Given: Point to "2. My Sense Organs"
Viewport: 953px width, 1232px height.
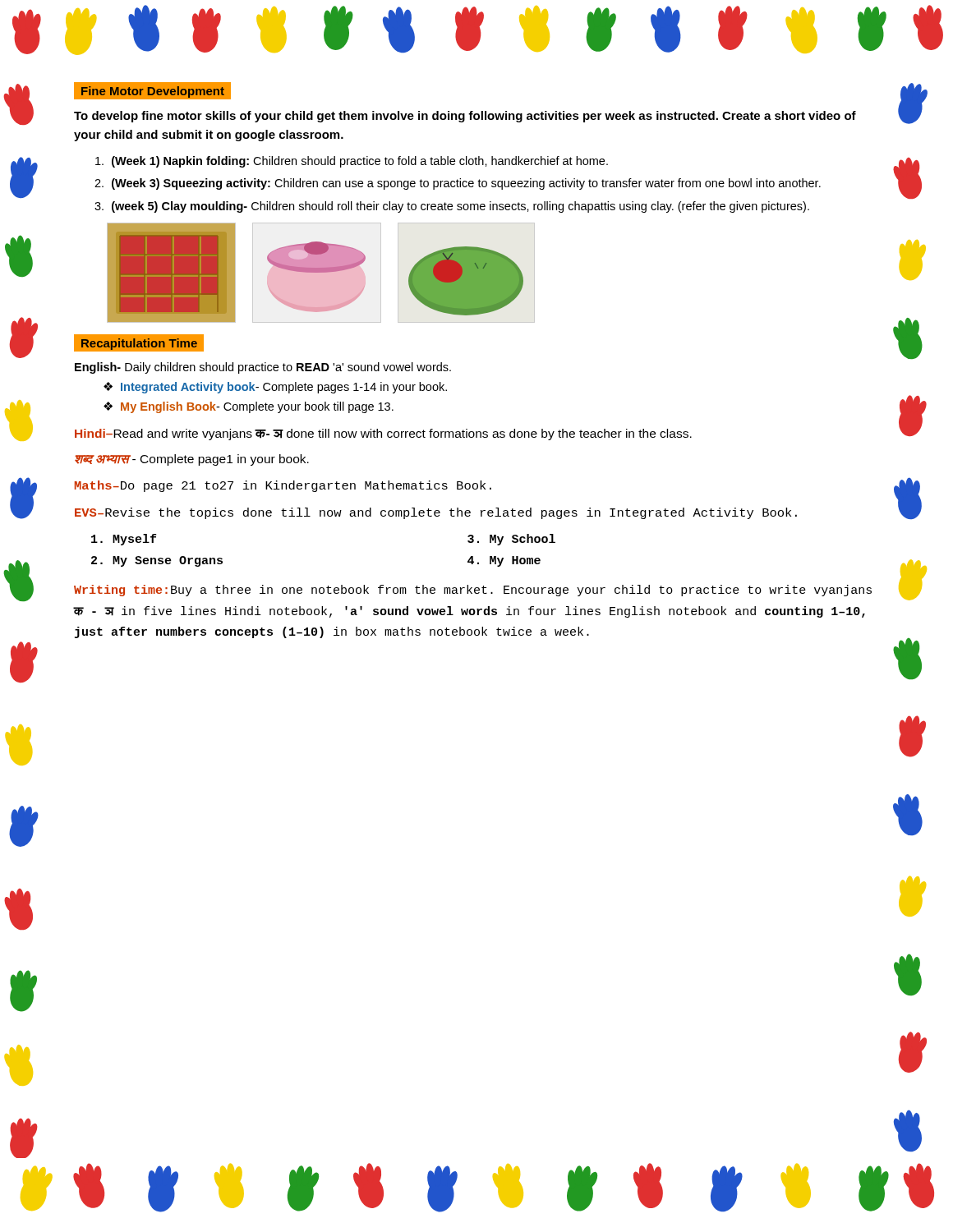Looking at the screenshot, I should click(157, 562).
